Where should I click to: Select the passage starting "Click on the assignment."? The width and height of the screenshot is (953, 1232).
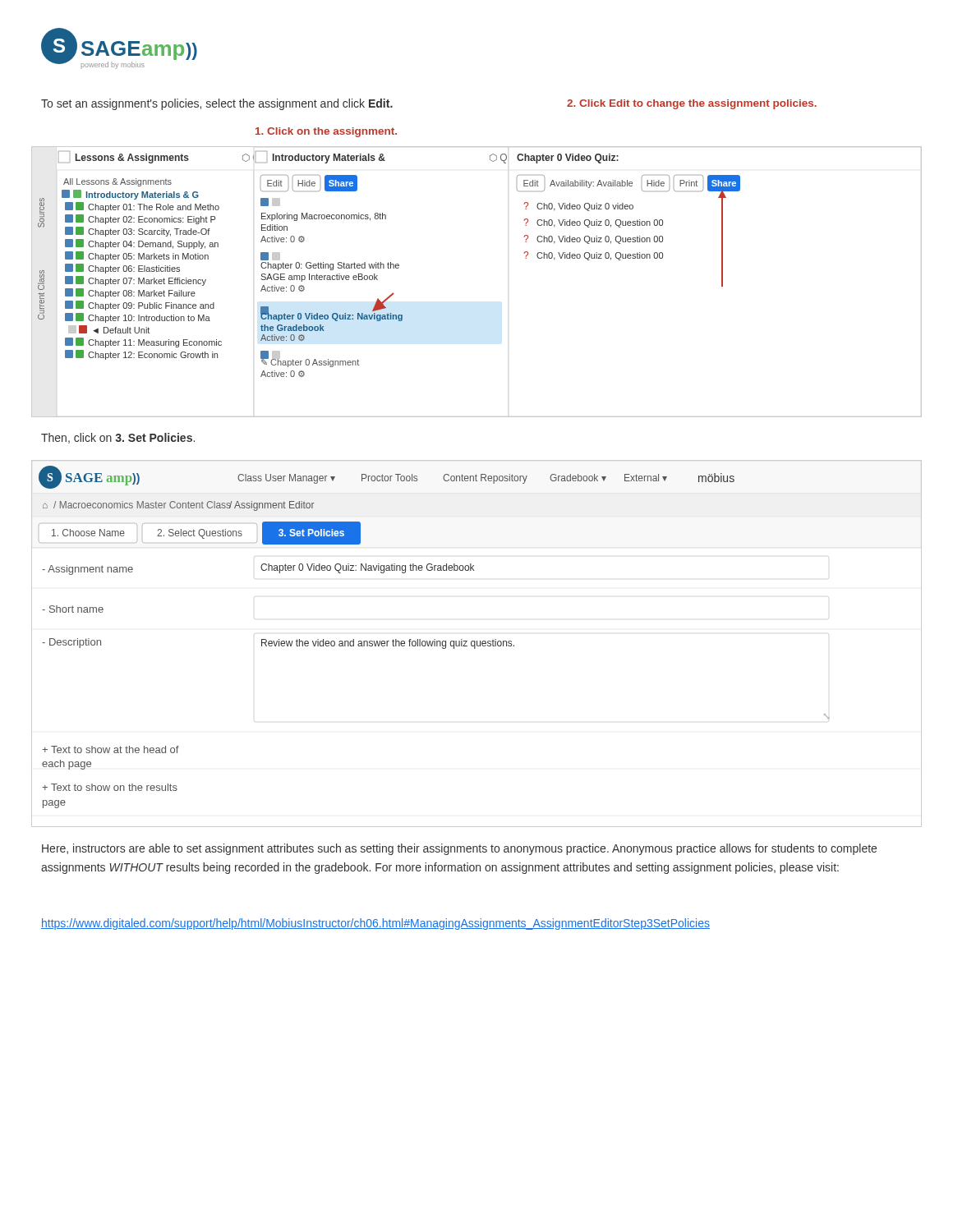click(326, 131)
